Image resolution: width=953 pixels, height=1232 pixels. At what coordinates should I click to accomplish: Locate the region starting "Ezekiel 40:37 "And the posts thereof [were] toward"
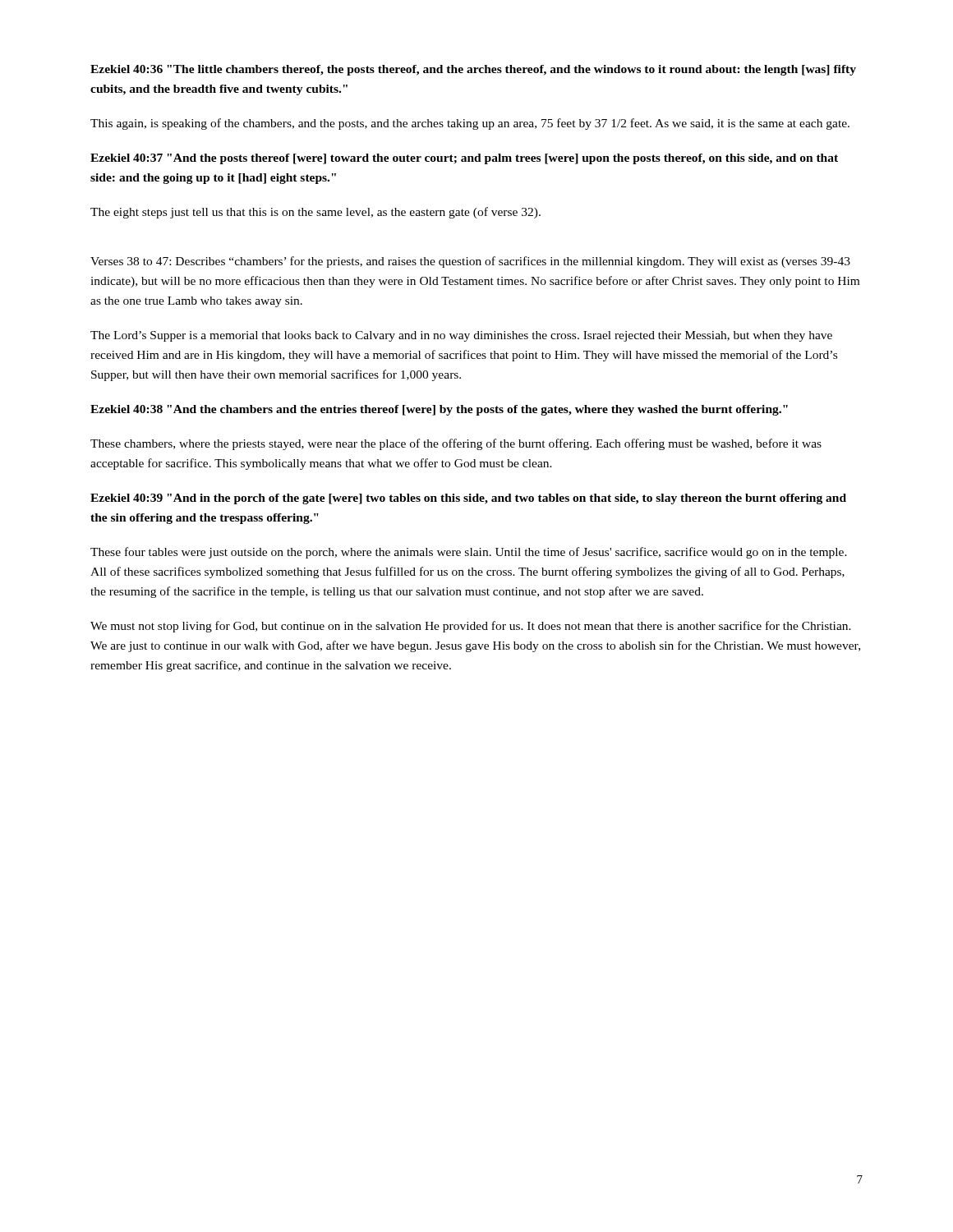click(476, 168)
